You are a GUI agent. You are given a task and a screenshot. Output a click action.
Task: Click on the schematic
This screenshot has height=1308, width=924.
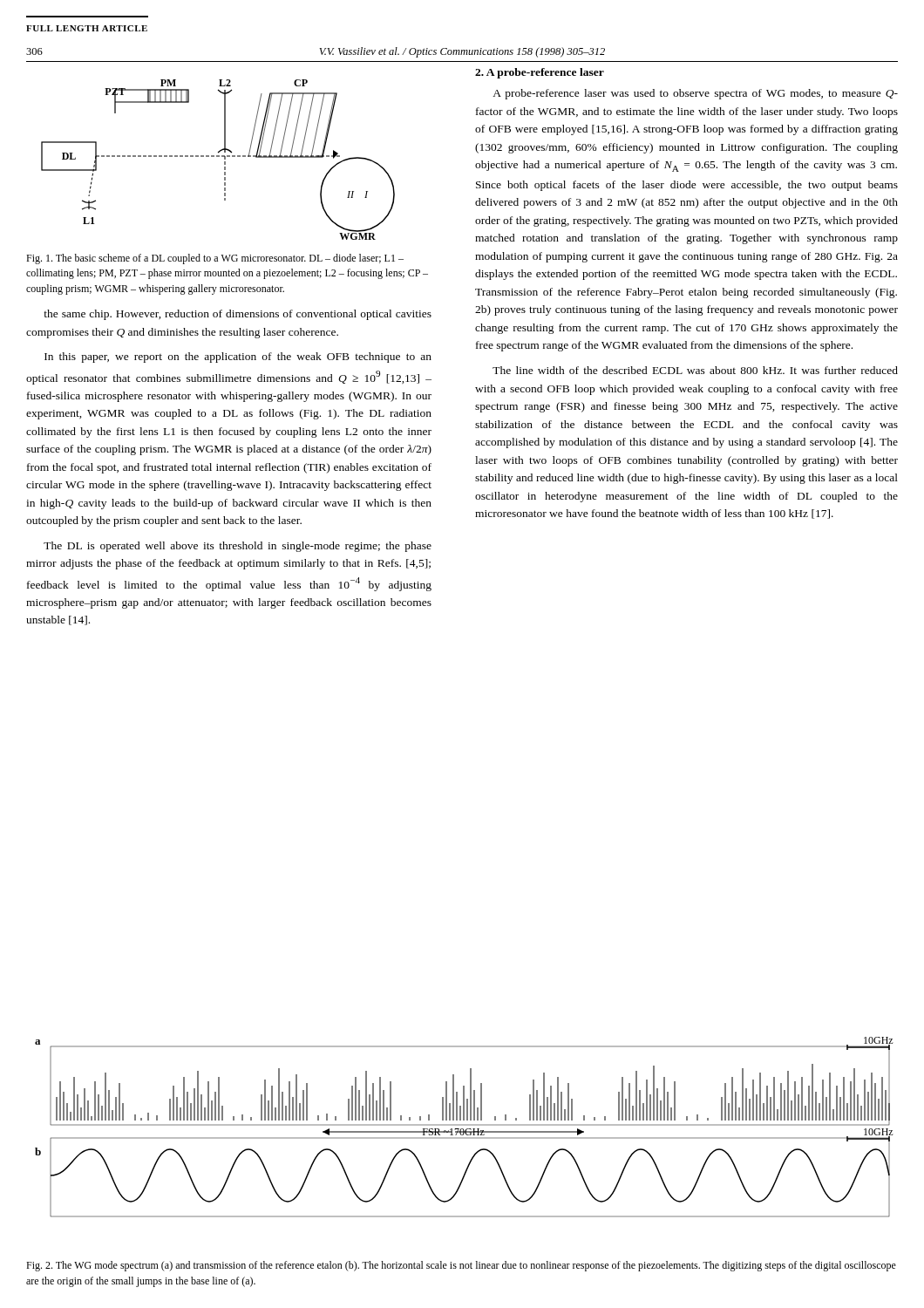(220, 155)
